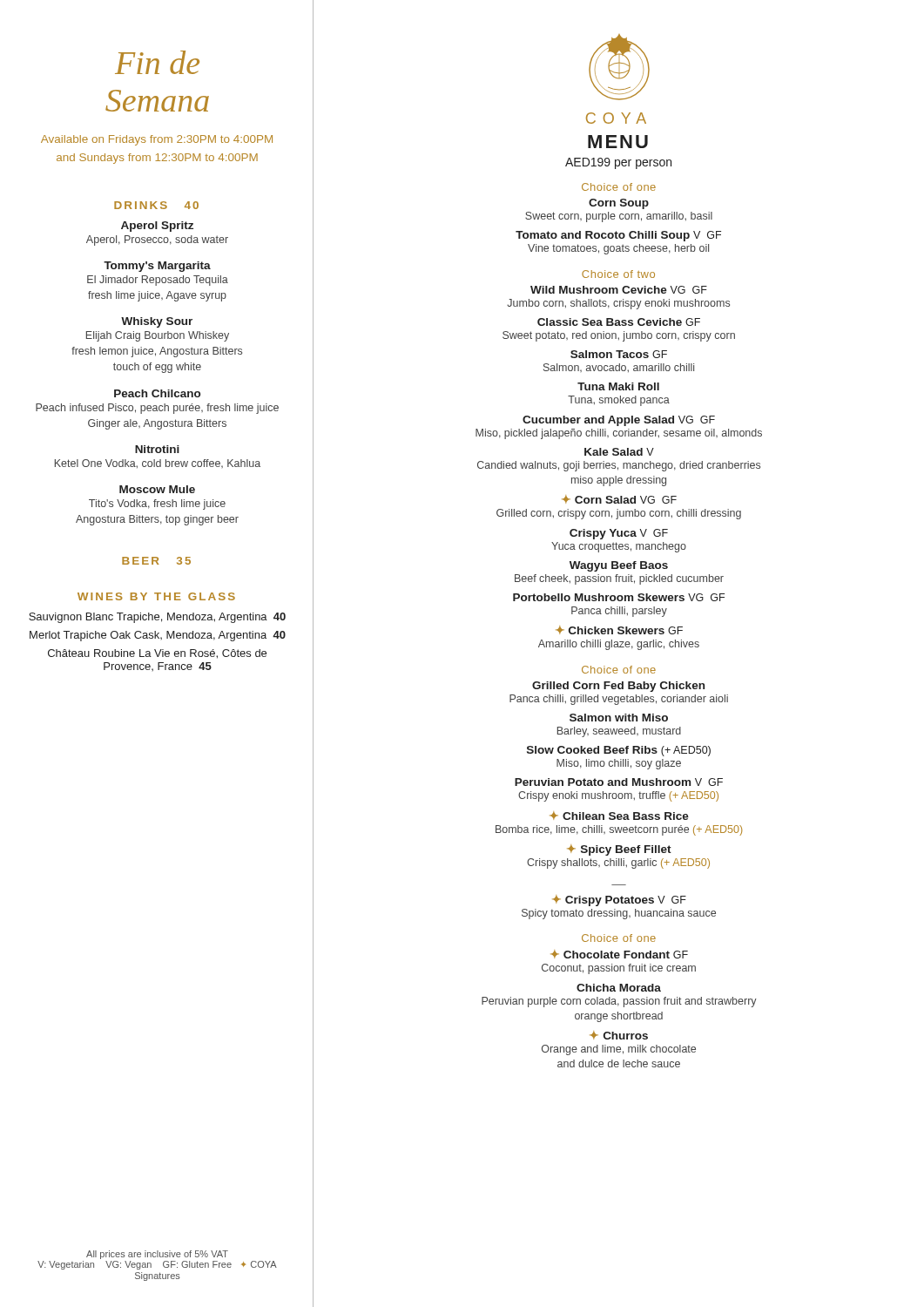This screenshot has height=1307, width=924.
Task: Select the section header with the text "BEER 35"
Action: point(157,561)
